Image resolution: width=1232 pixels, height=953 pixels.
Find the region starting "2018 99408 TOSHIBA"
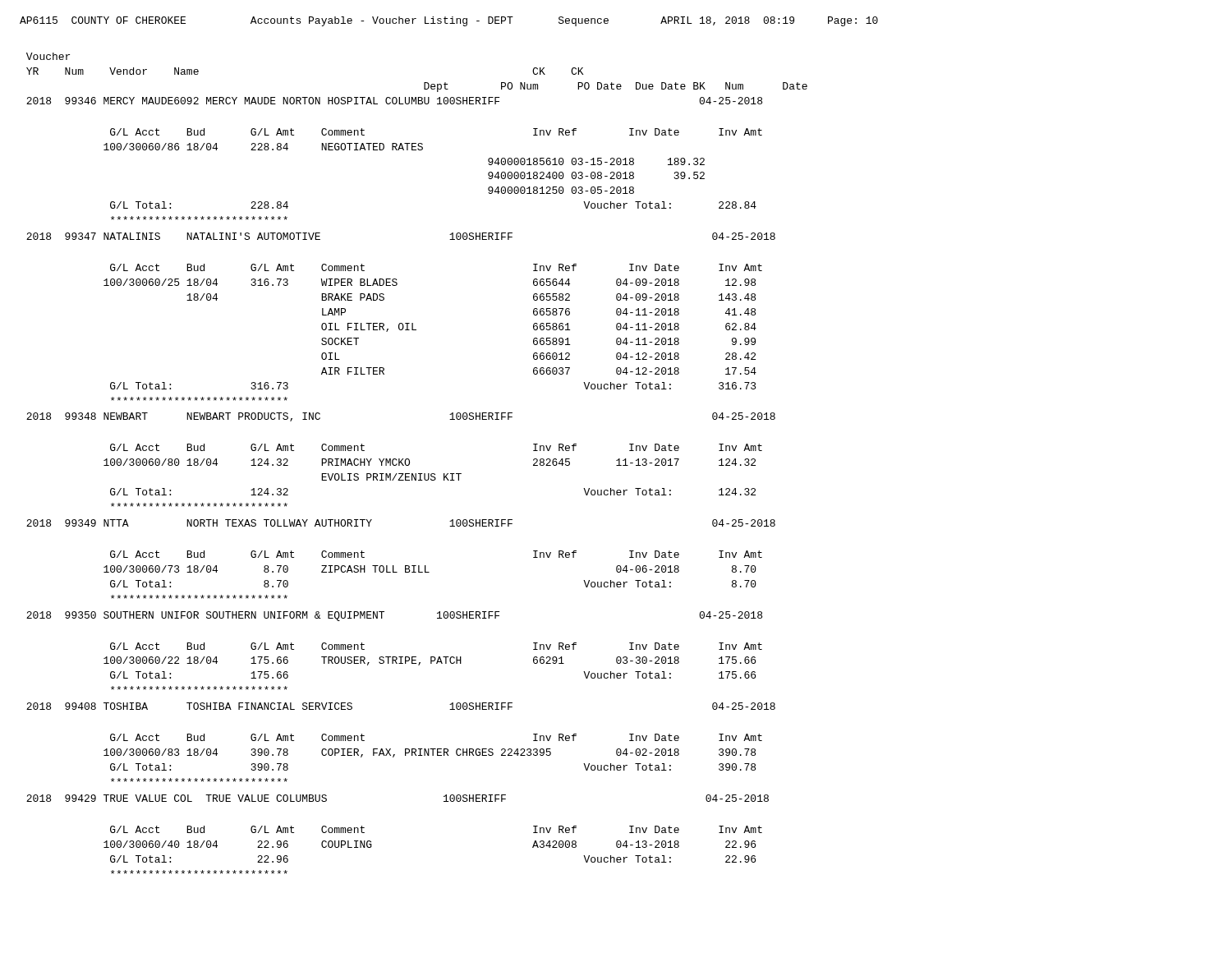(36, 706)
